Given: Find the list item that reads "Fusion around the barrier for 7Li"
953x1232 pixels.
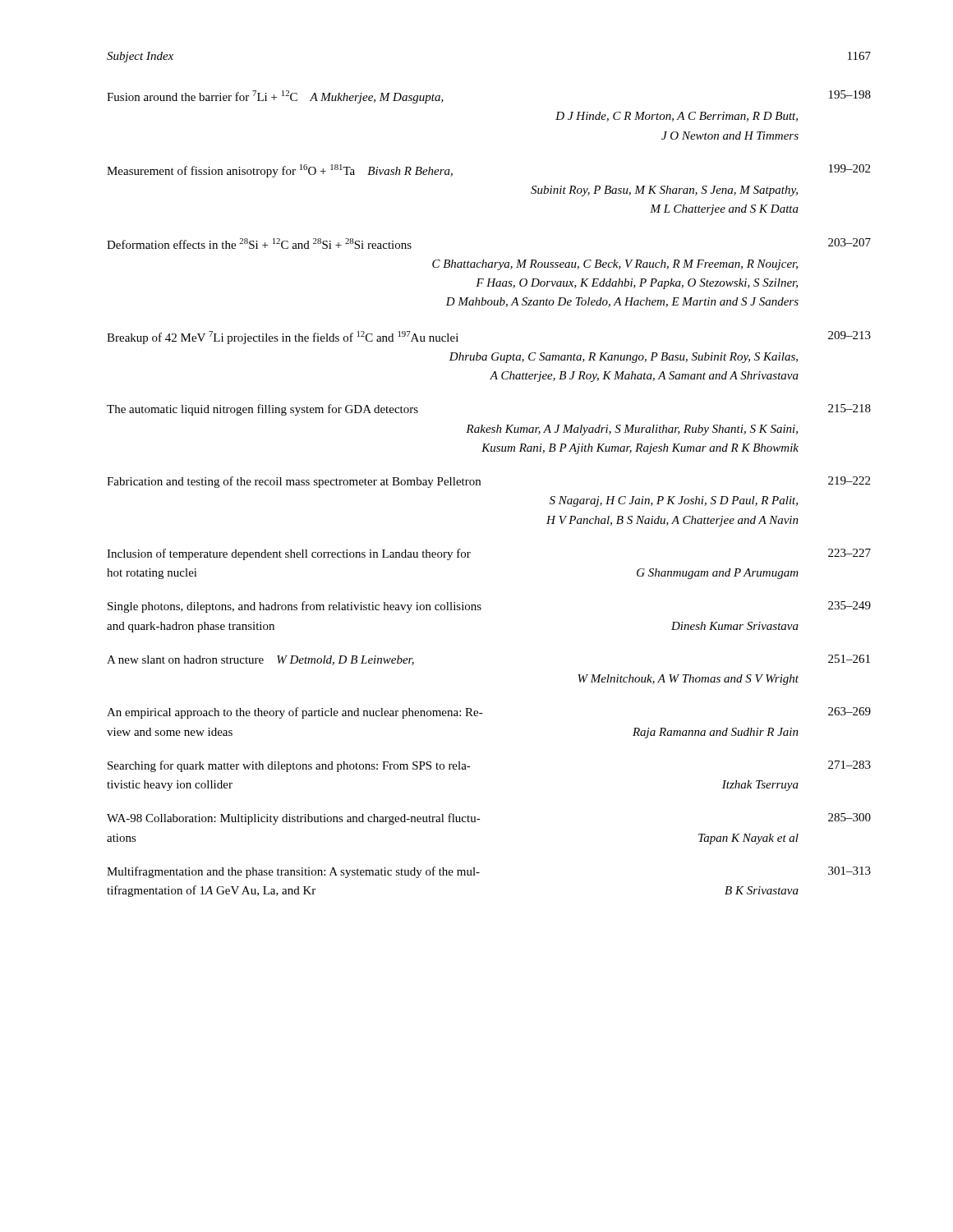Looking at the screenshot, I should coord(275,97).
